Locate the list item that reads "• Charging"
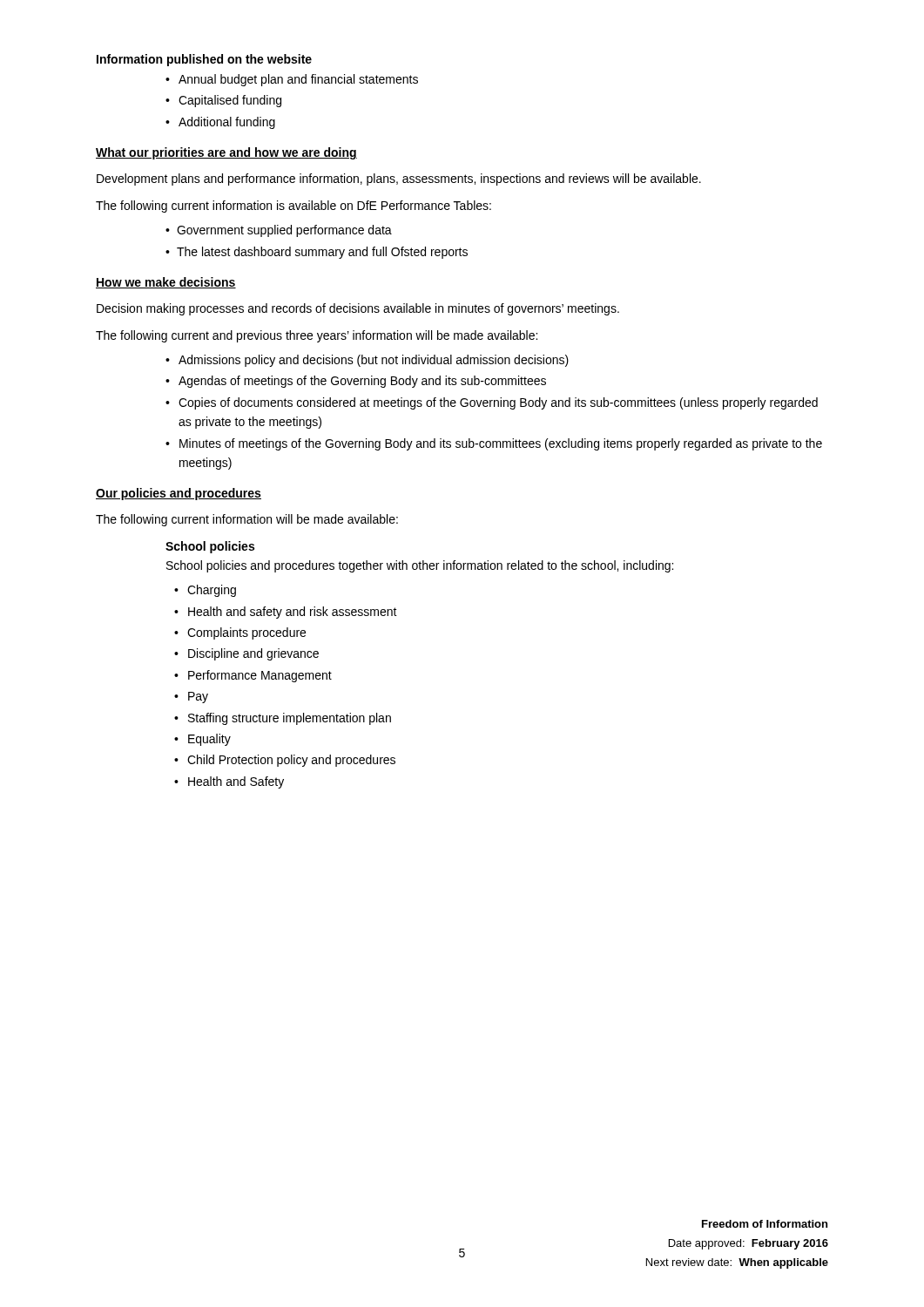Screen dimensions: 1307x924 tap(205, 590)
